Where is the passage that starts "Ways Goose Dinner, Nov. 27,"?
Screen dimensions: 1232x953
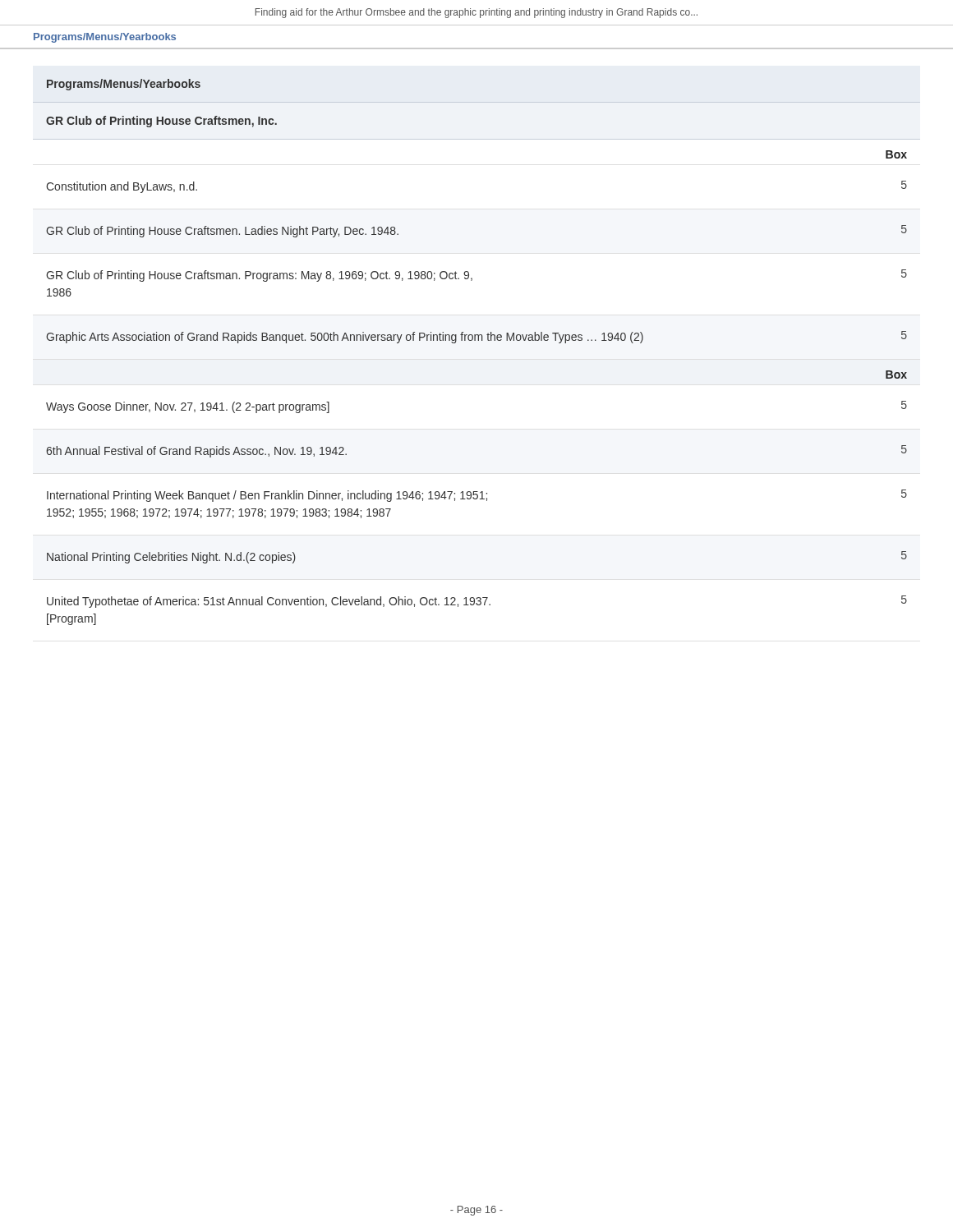point(190,407)
